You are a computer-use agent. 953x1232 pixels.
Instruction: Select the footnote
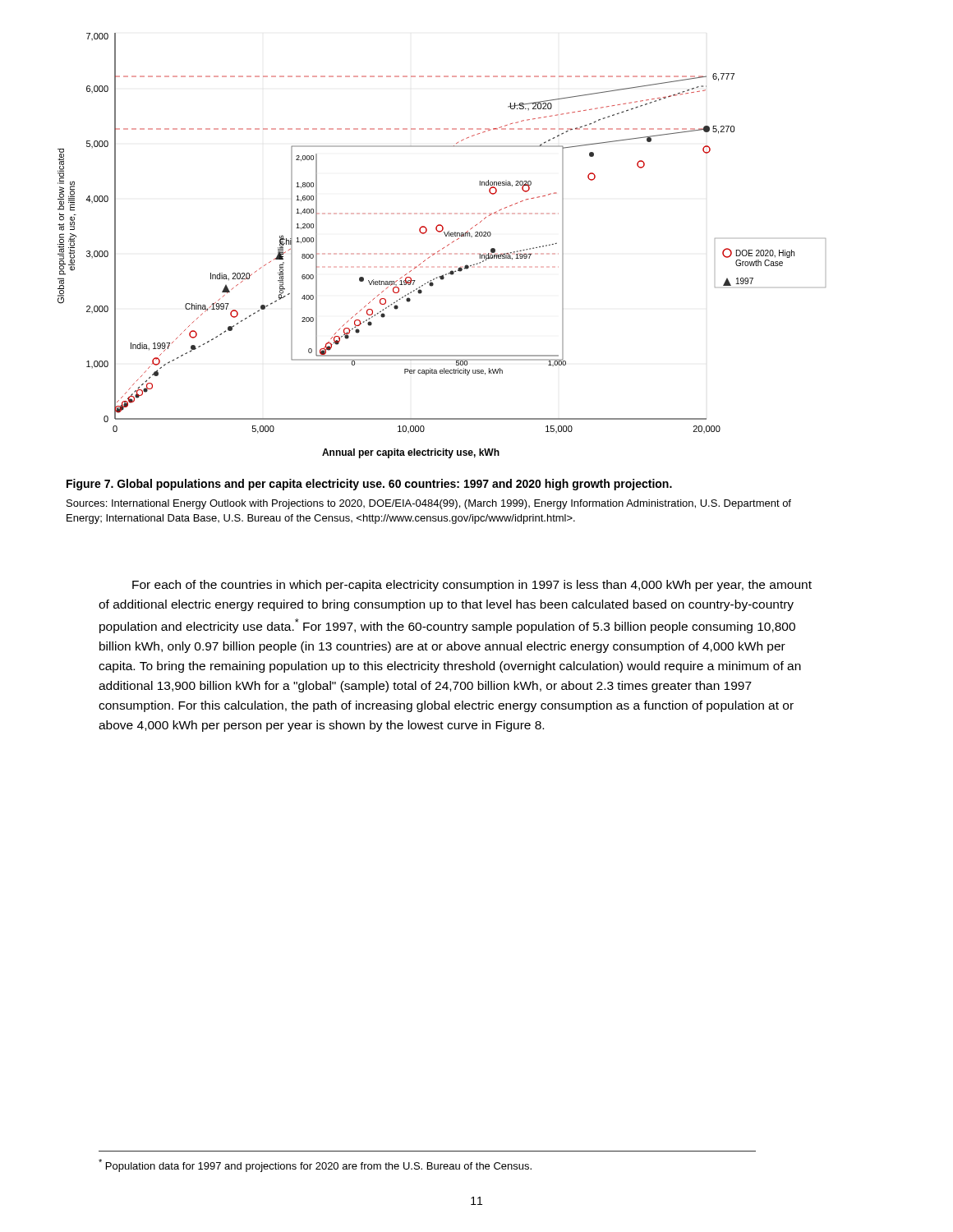[427, 1166]
